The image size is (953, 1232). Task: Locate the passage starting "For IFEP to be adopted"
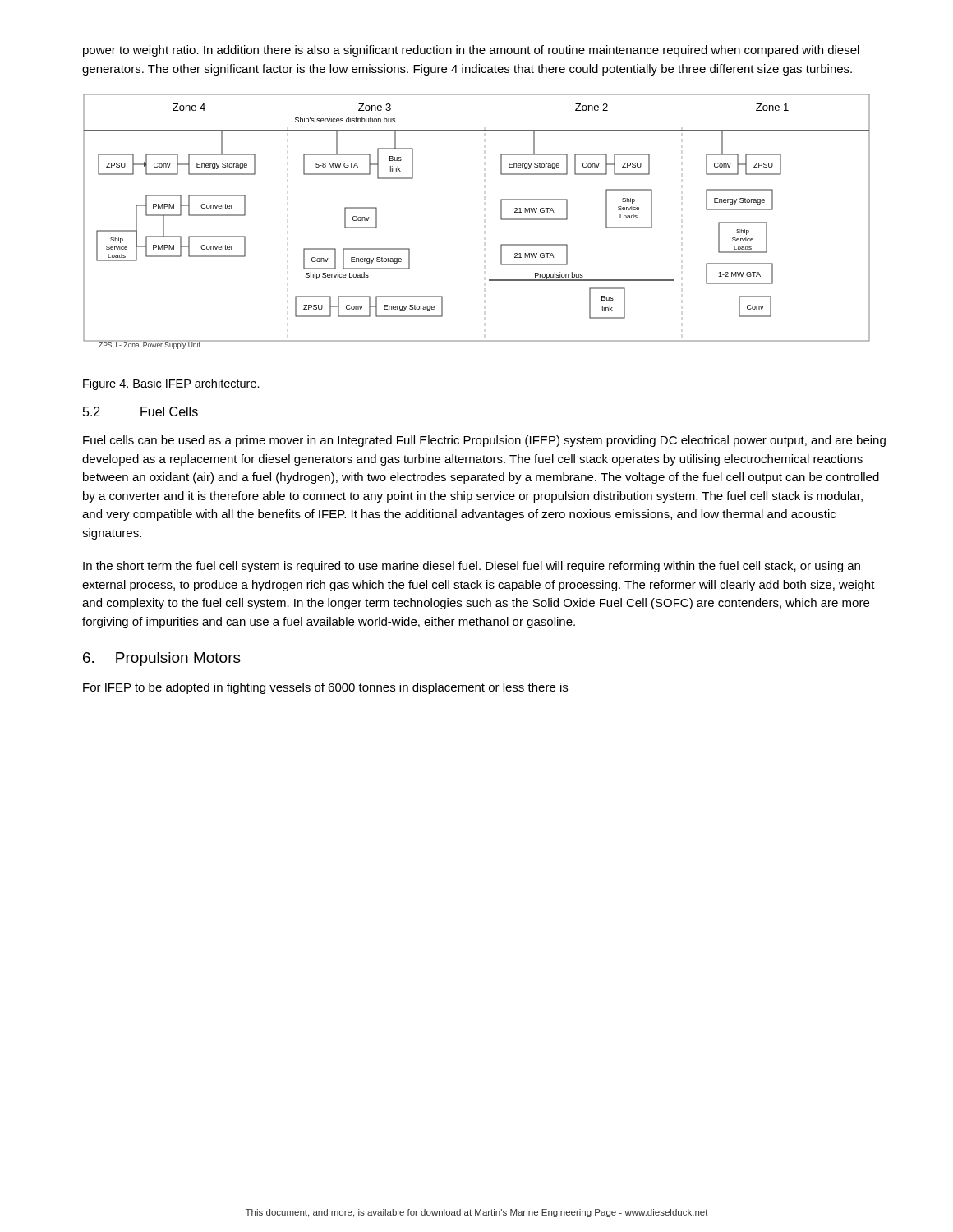coord(325,687)
